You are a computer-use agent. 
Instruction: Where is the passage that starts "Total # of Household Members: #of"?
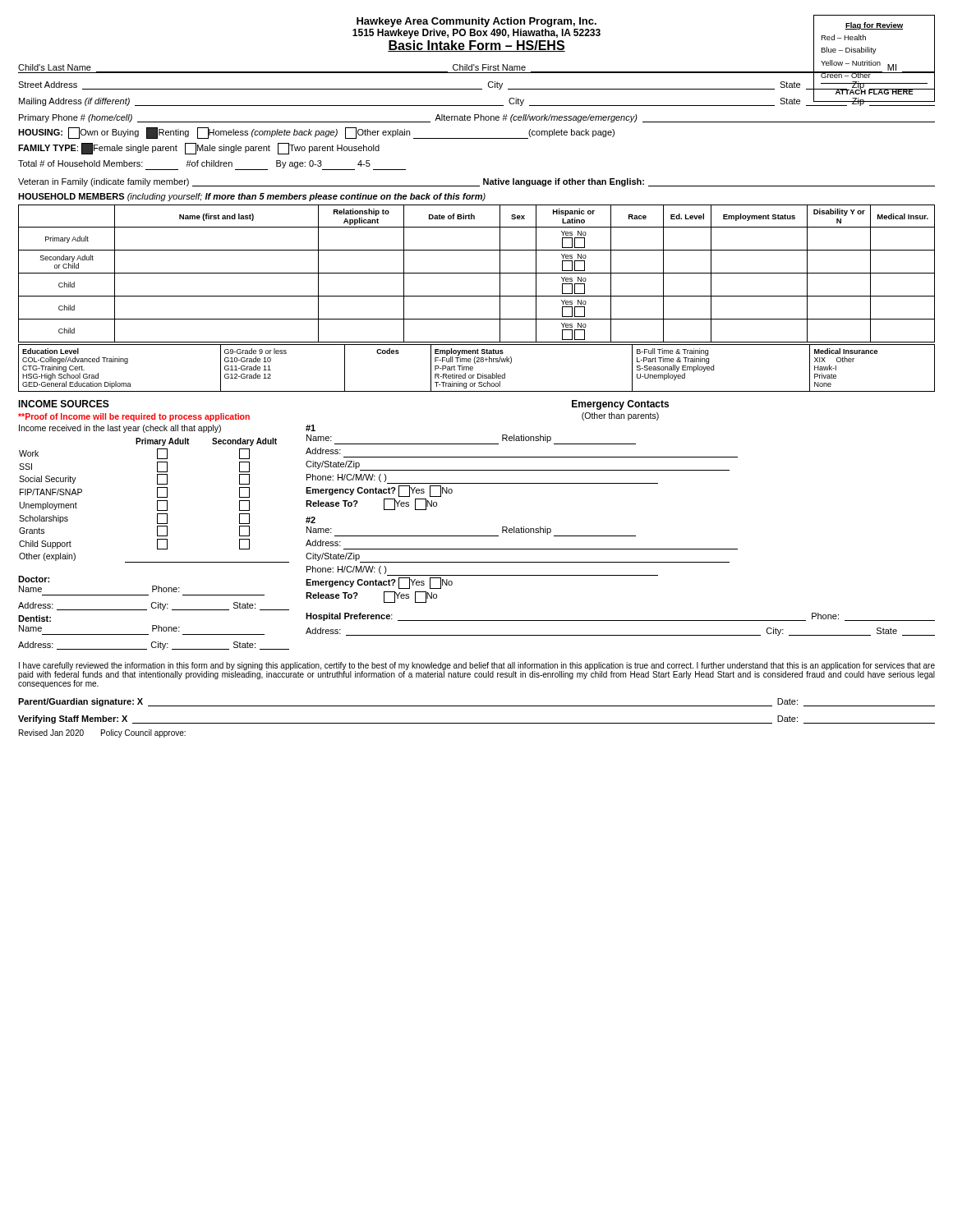tap(212, 164)
